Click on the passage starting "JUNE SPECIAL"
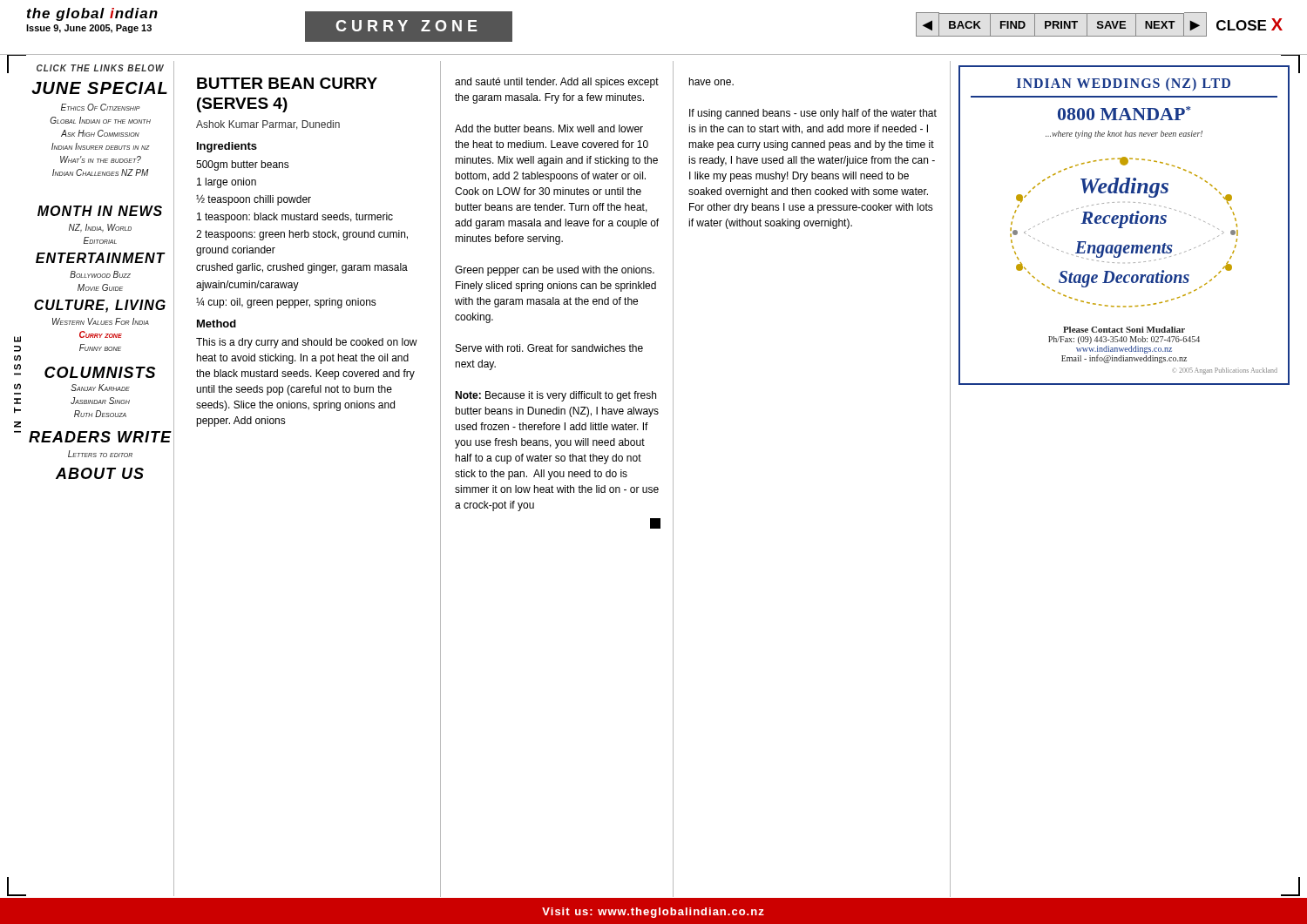 click(100, 88)
